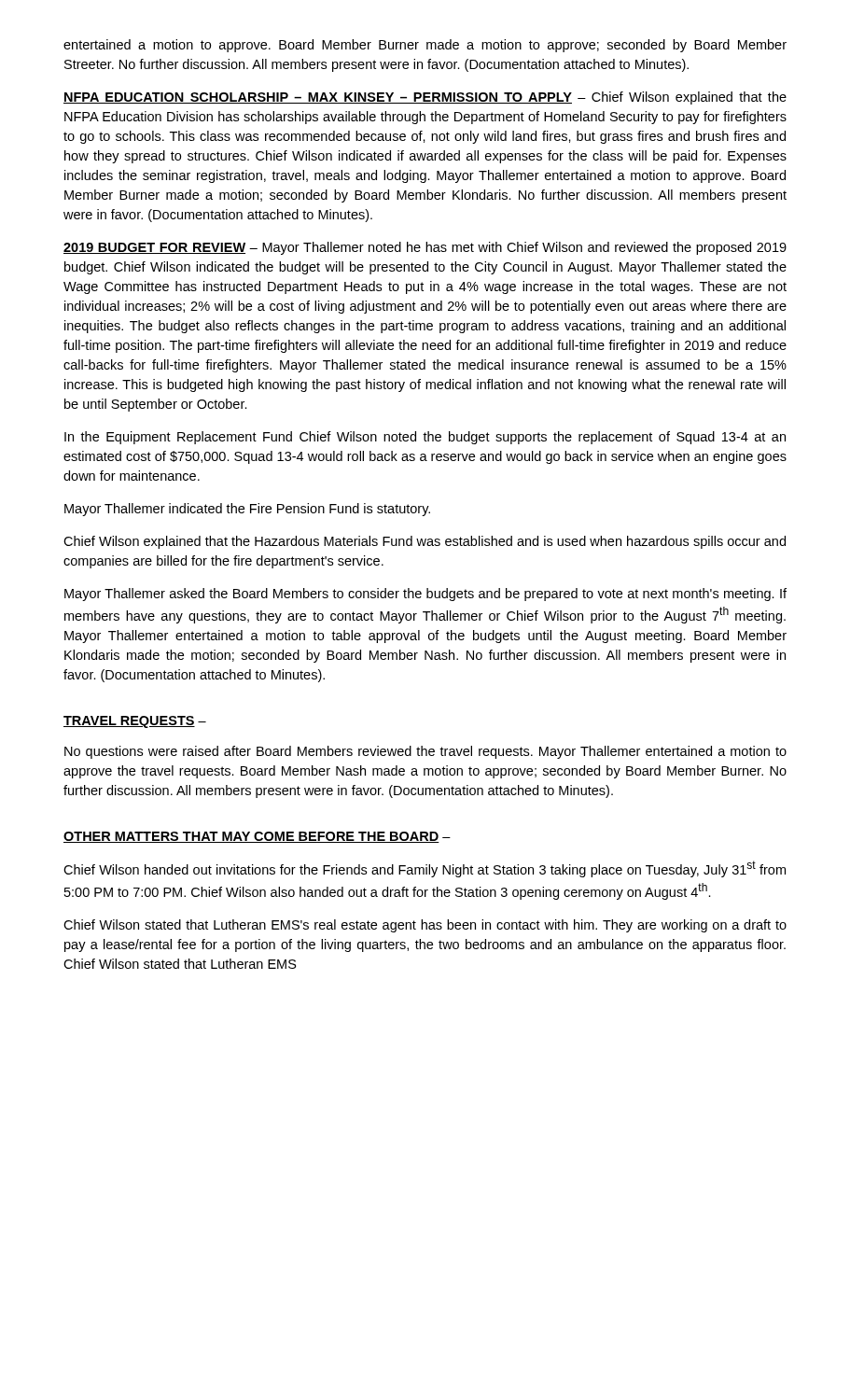
Task: Point to the element starting "TRAVEL REQUESTS –"
Action: click(135, 721)
